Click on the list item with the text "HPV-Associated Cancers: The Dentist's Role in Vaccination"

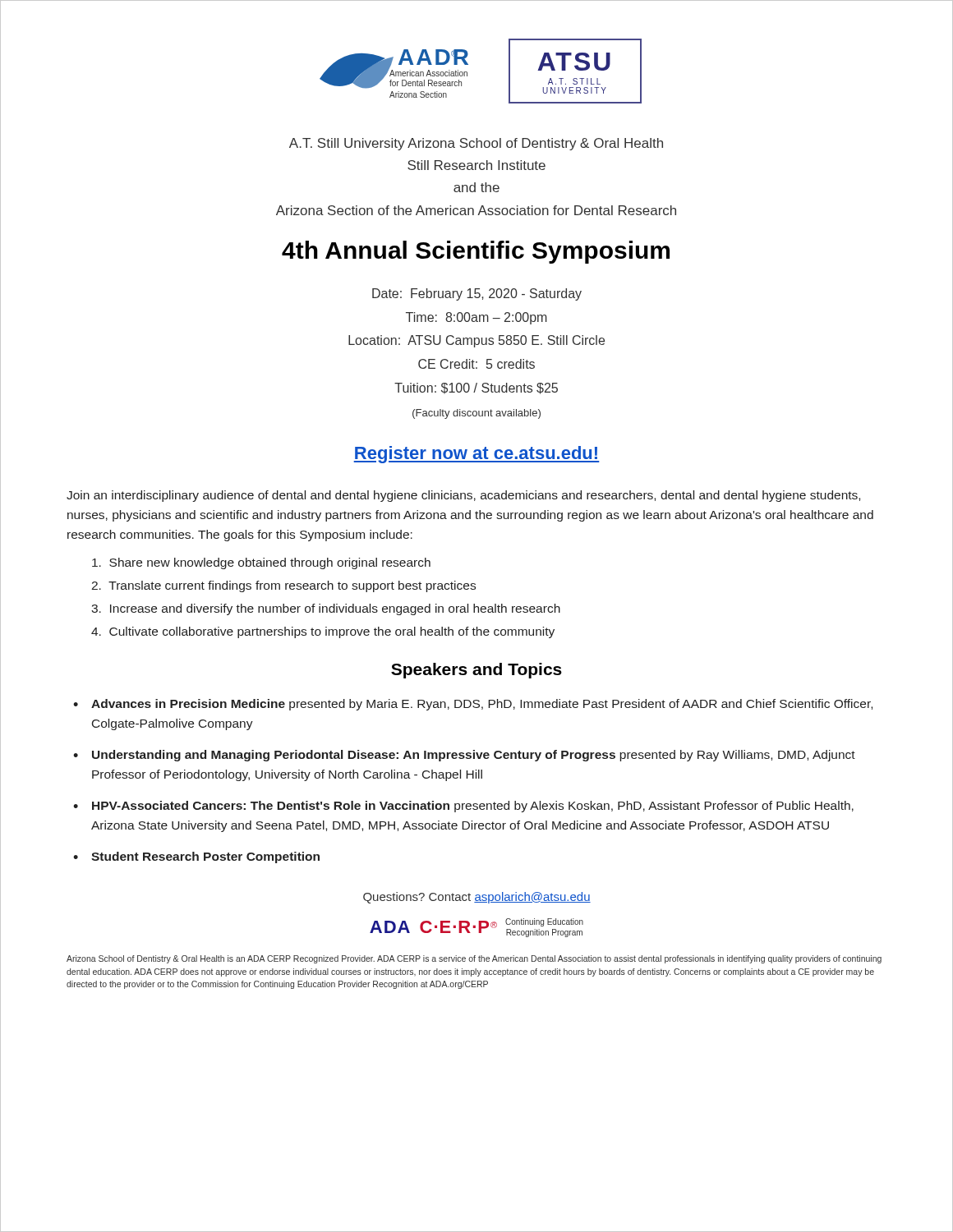[473, 815]
